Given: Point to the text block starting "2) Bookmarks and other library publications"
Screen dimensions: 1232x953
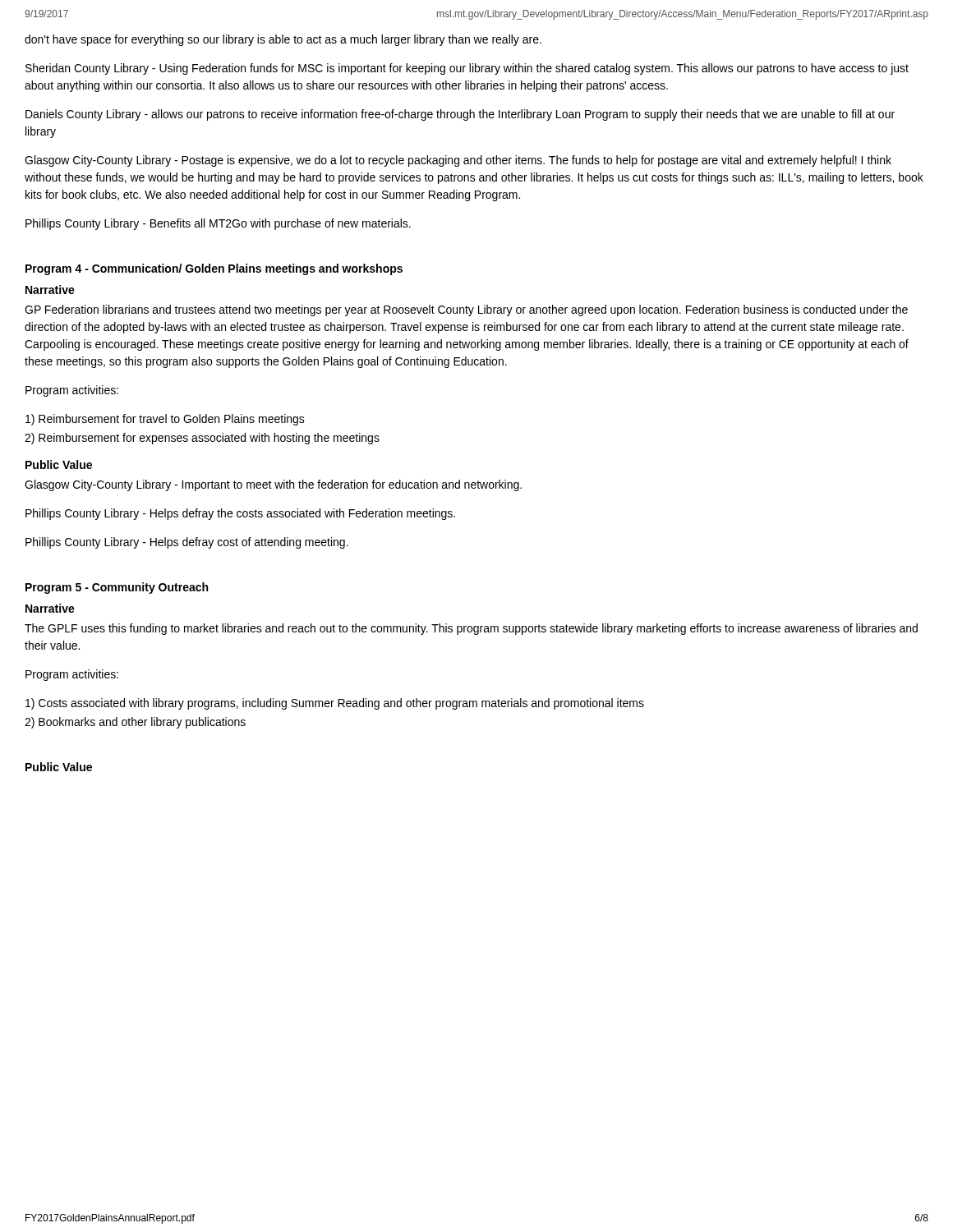Looking at the screenshot, I should click(x=135, y=722).
